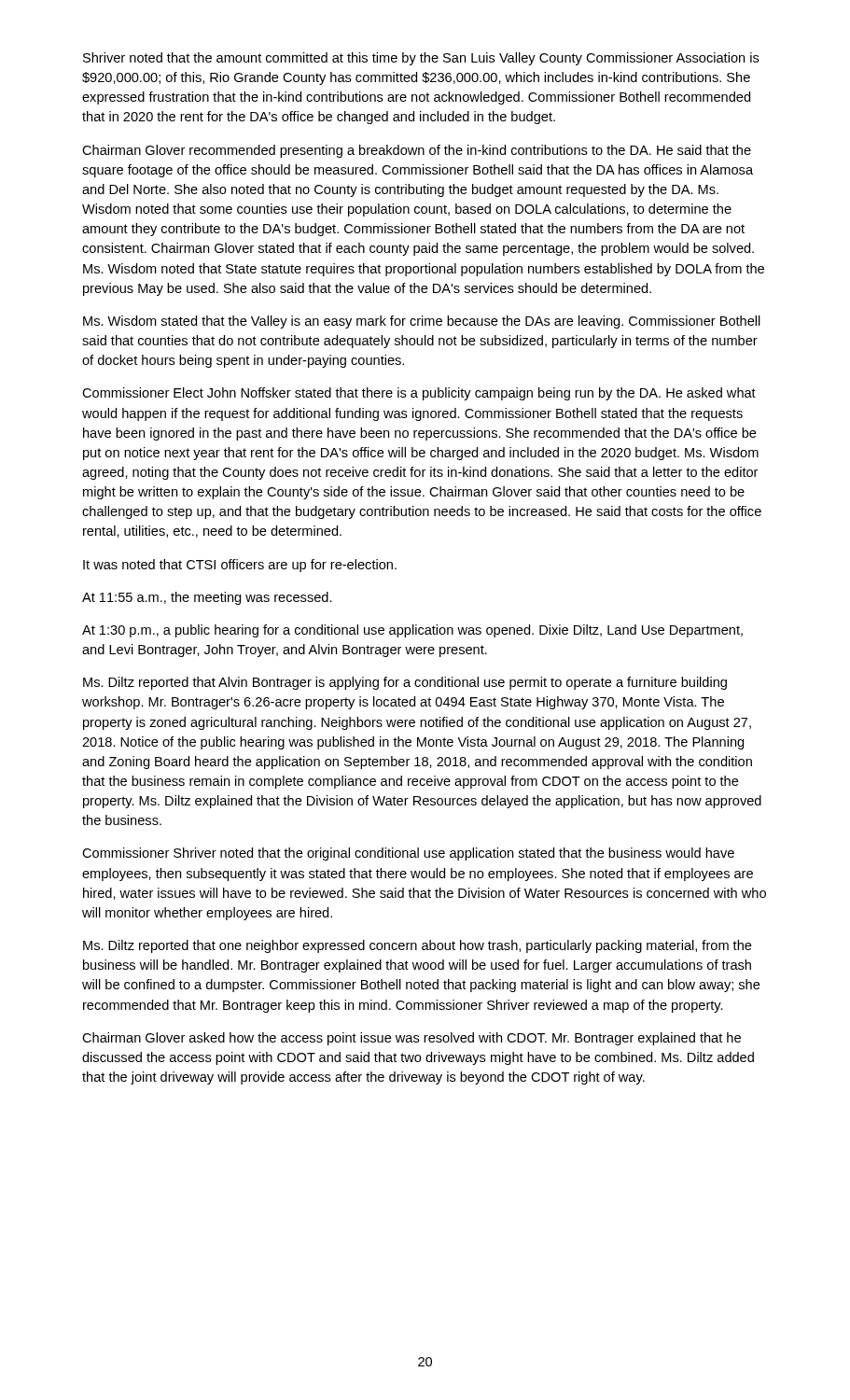The height and width of the screenshot is (1400, 850).
Task: Locate the block of text that opens with "Commissioner Shriver noted that"
Action: coord(424,883)
